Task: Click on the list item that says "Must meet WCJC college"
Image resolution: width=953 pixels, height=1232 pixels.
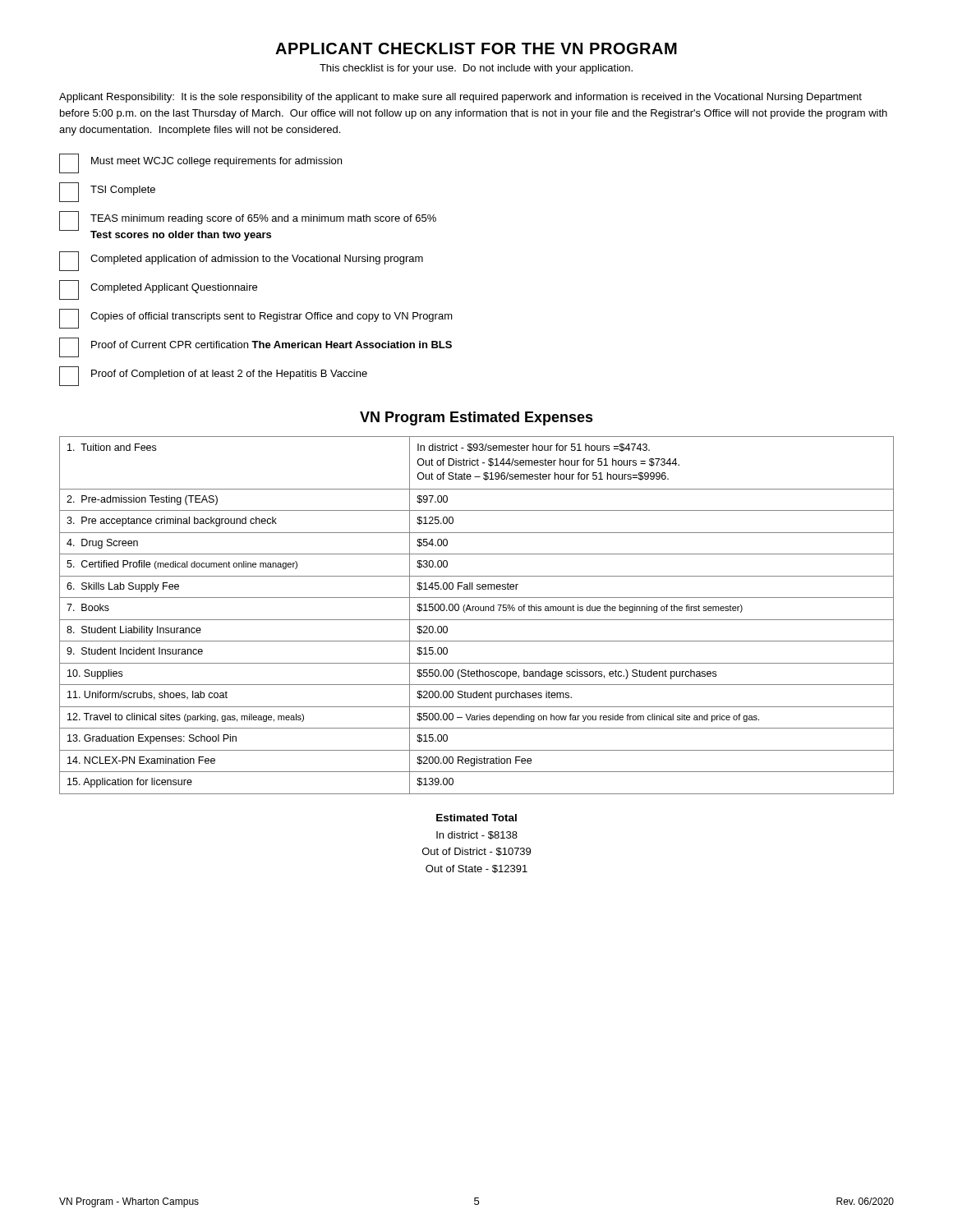Action: [x=200, y=163]
